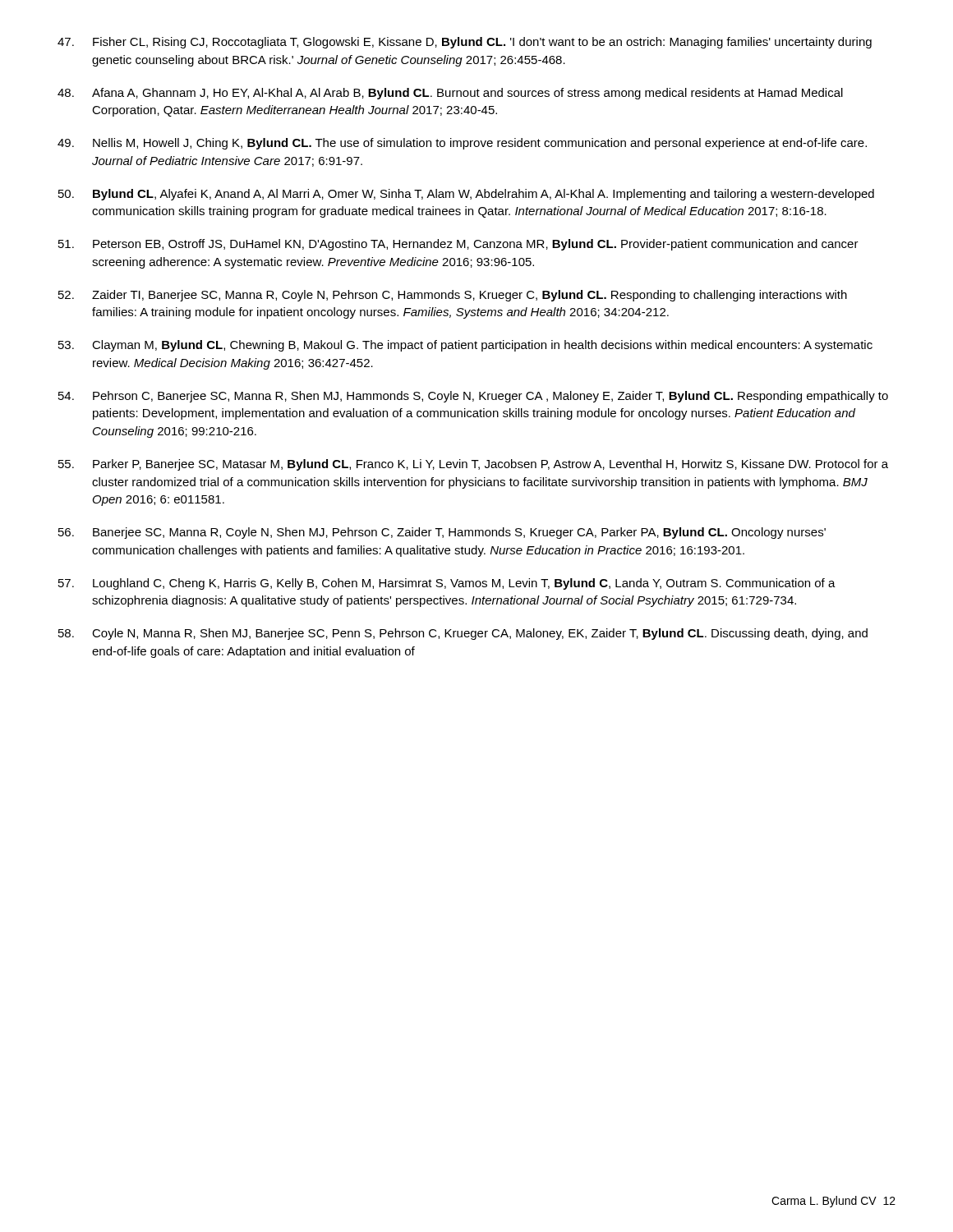
Task: Select the element starting "52. Zaider TI, Banerjee SC,"
Action: tap(476, 303)
